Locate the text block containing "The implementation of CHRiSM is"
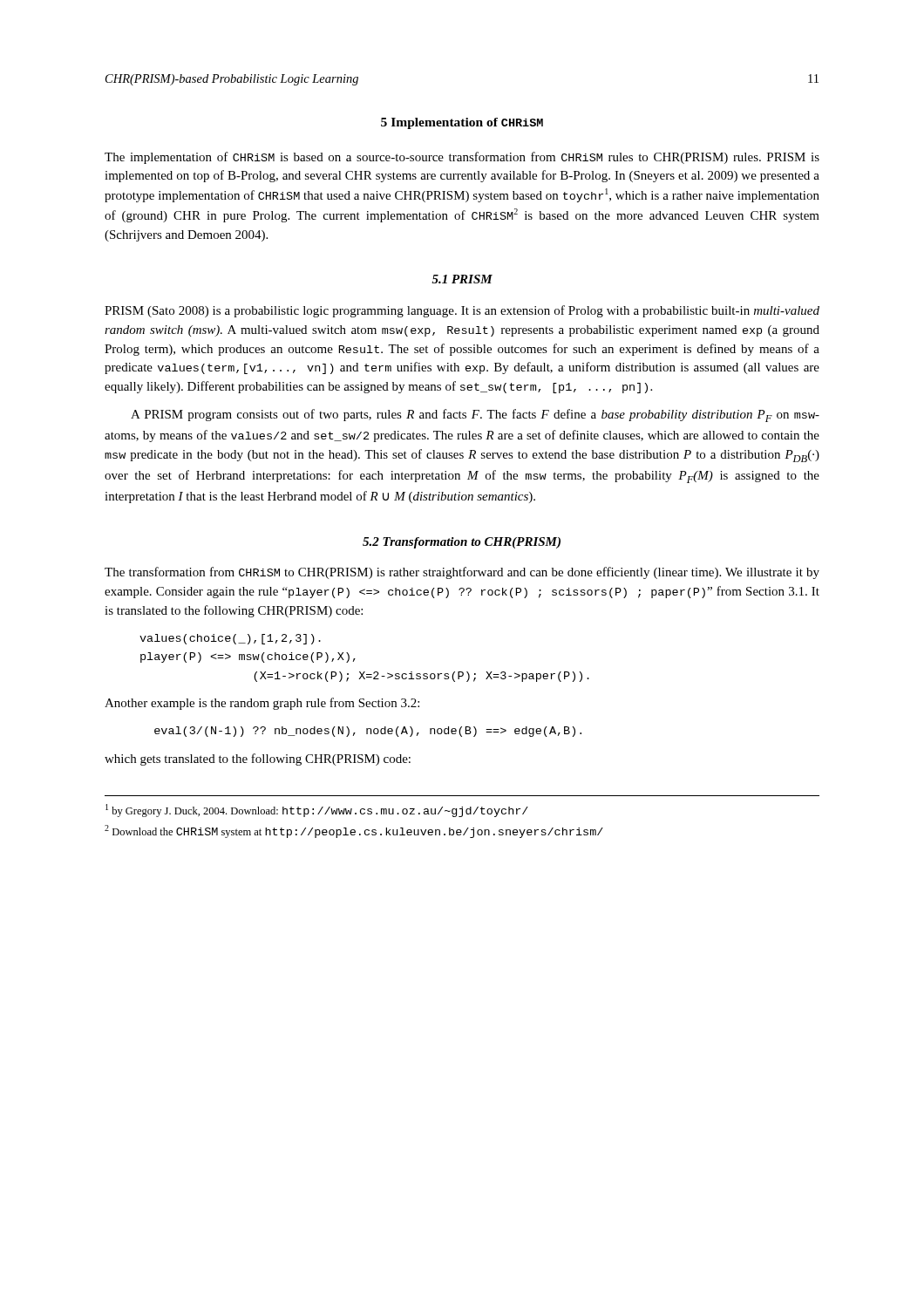924x1308 pixels. [x=462, y=196]
